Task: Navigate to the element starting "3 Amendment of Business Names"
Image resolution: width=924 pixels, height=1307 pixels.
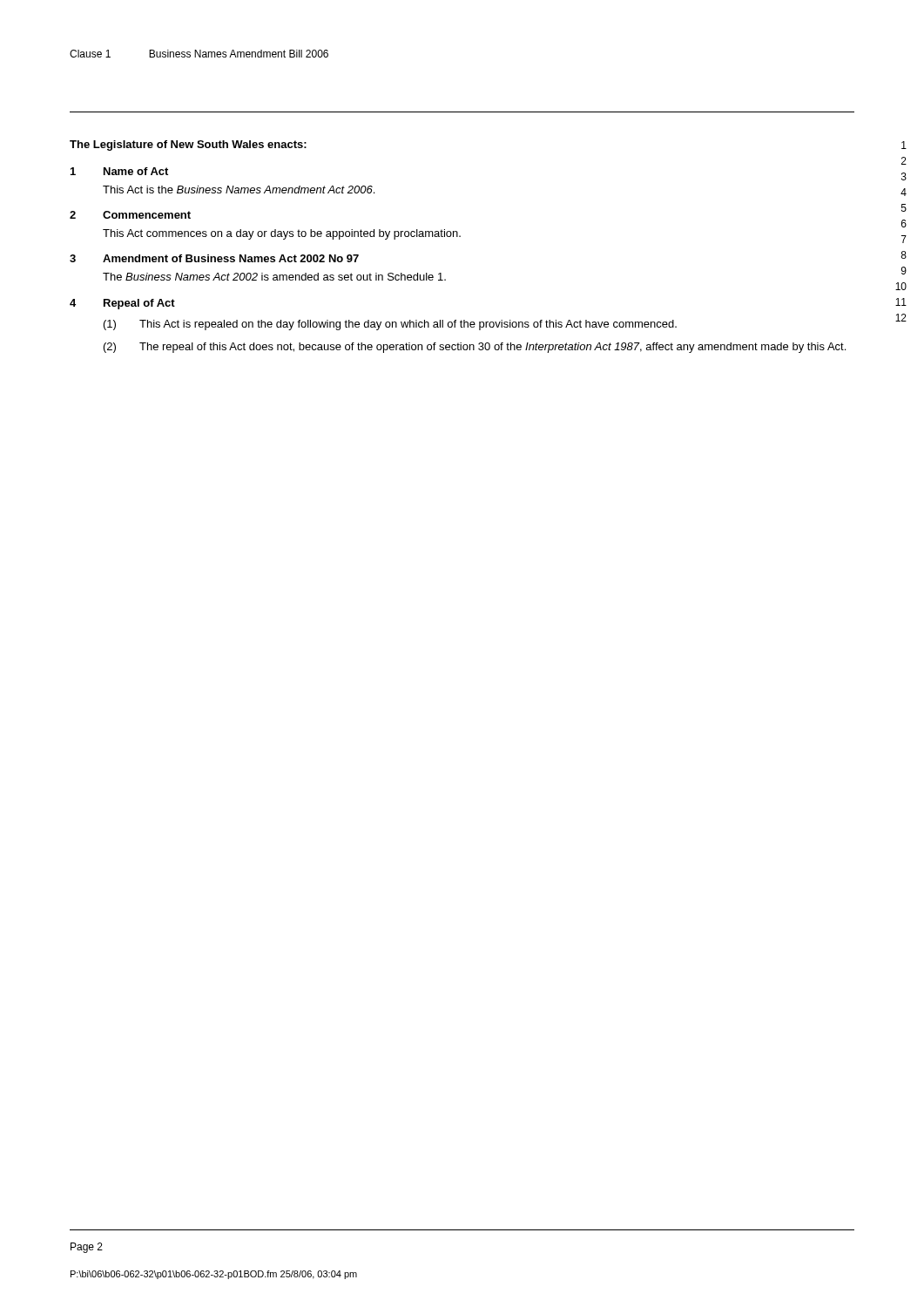Action: [x=214, y=259]
